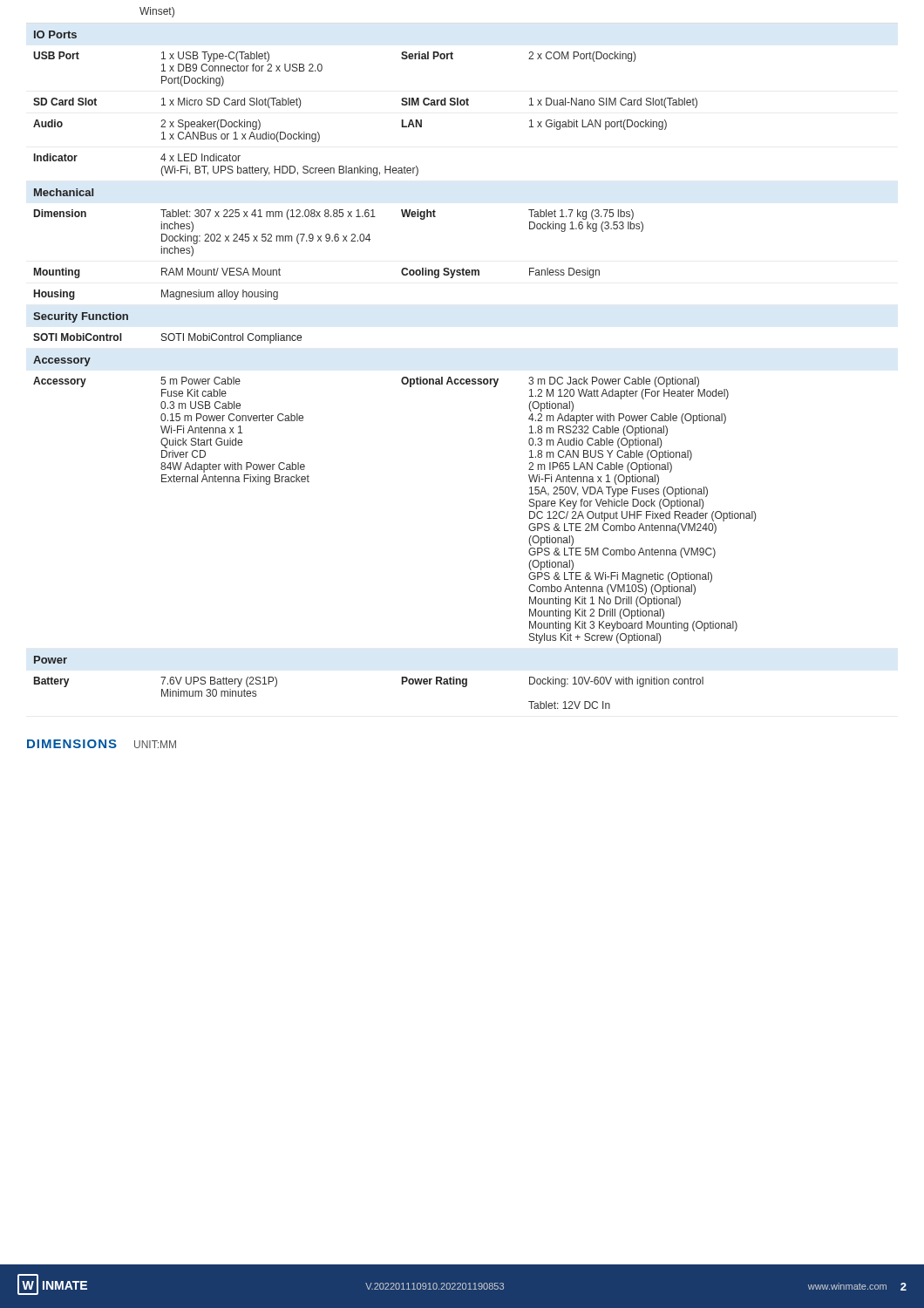The width and height of the screenshot is (924, 1308).
Task: Find the region starting "IO Ports"
Action: pyautogui.click(x=55, y=34)
